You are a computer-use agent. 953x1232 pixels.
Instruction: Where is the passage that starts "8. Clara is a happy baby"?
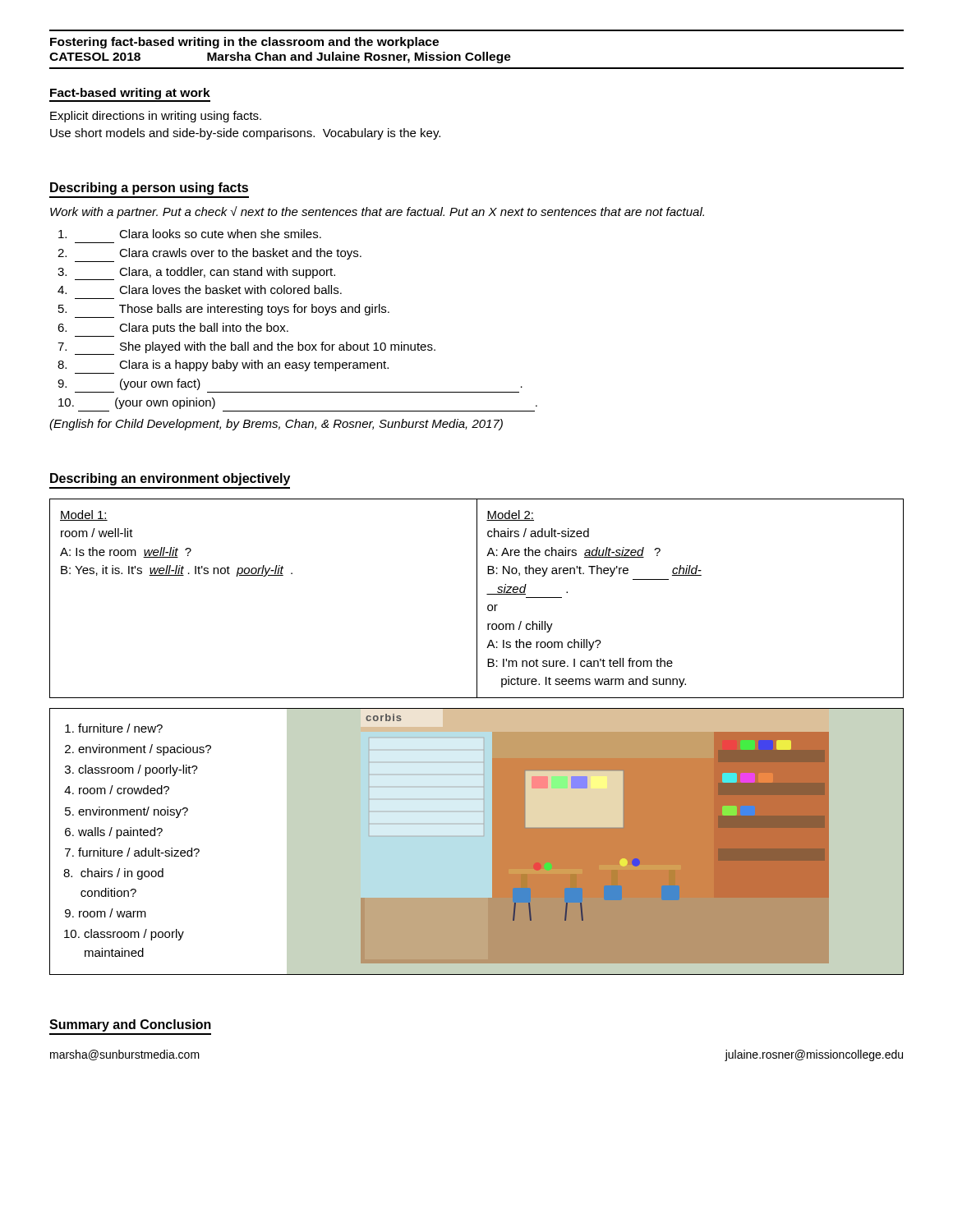point(224,366)
